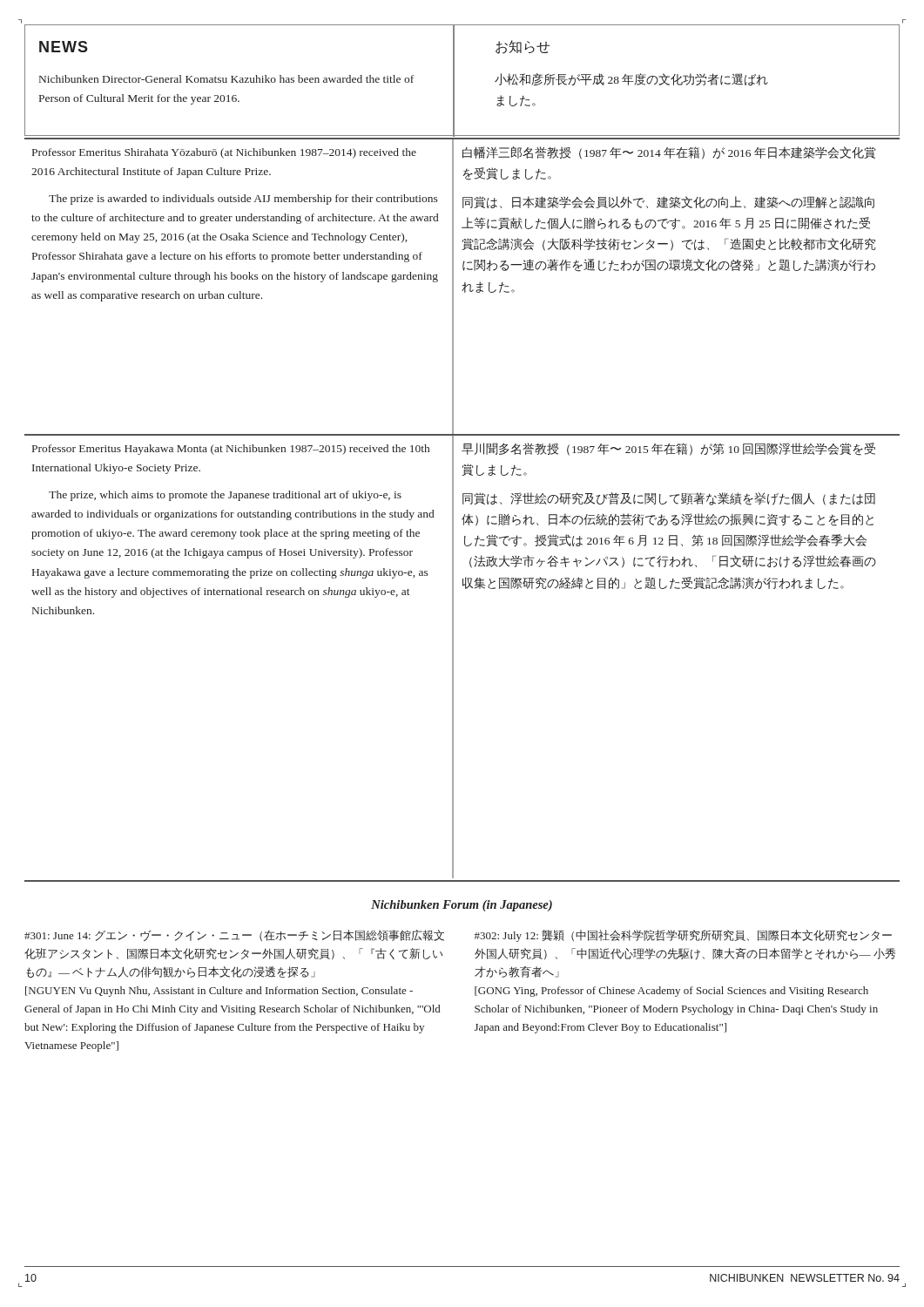The image size is (924, 1307).
Task: Find the section header that says "Nichibunken Forum (in Japanese)"
Action: click(462, 904)
